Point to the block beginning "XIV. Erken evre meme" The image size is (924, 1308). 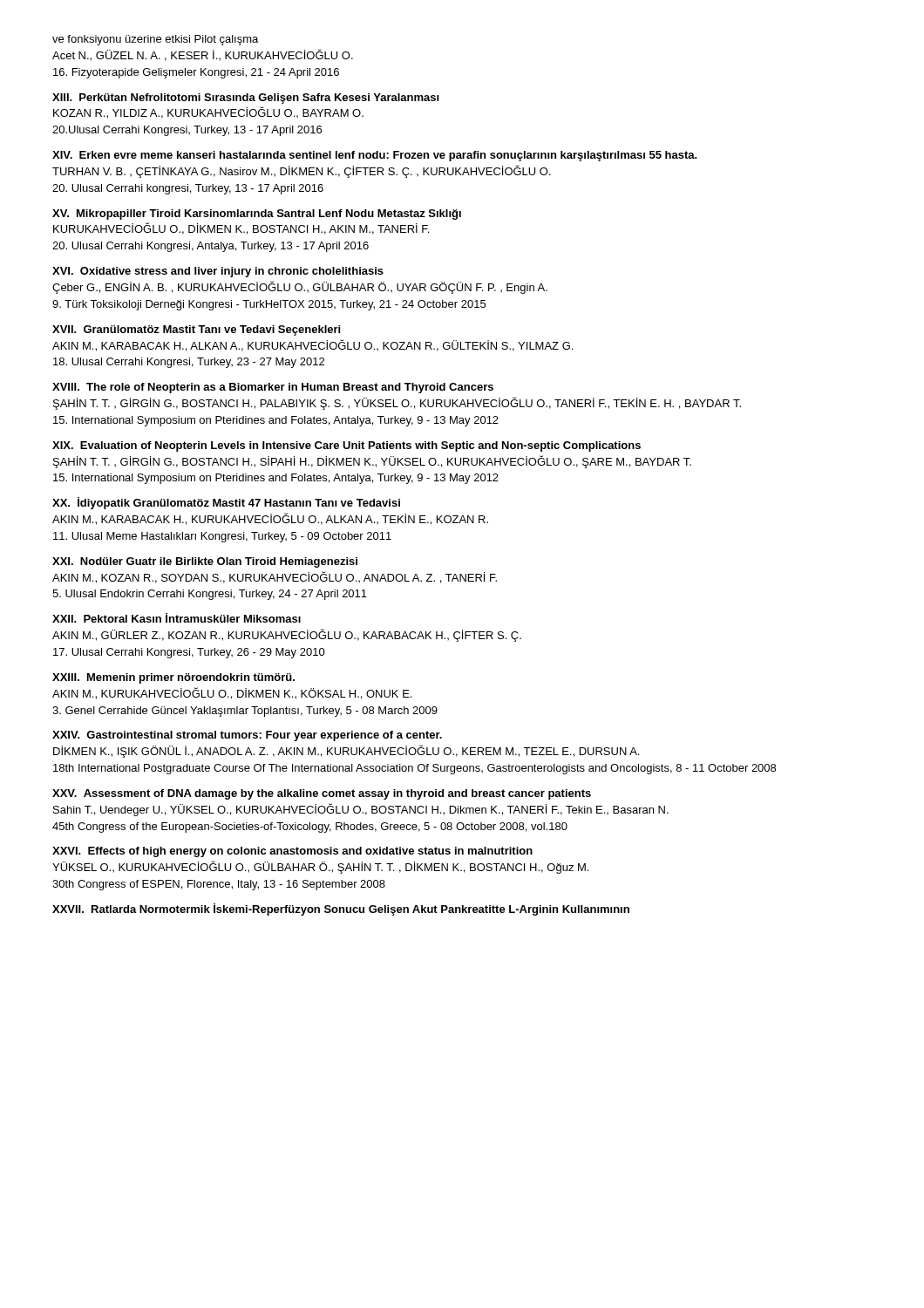coord(462,173)
